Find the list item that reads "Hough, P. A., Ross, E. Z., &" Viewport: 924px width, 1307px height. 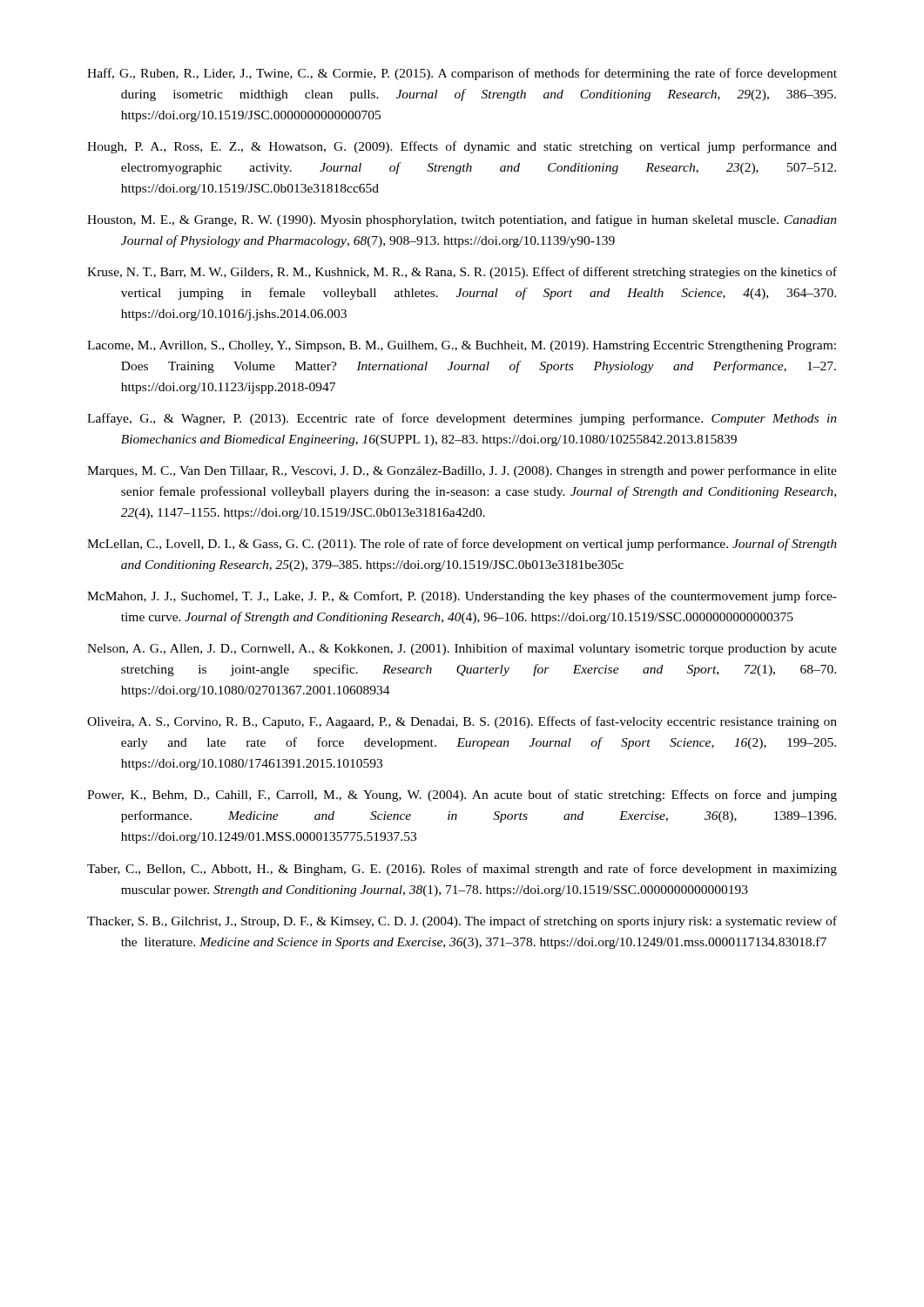point(462,167)
